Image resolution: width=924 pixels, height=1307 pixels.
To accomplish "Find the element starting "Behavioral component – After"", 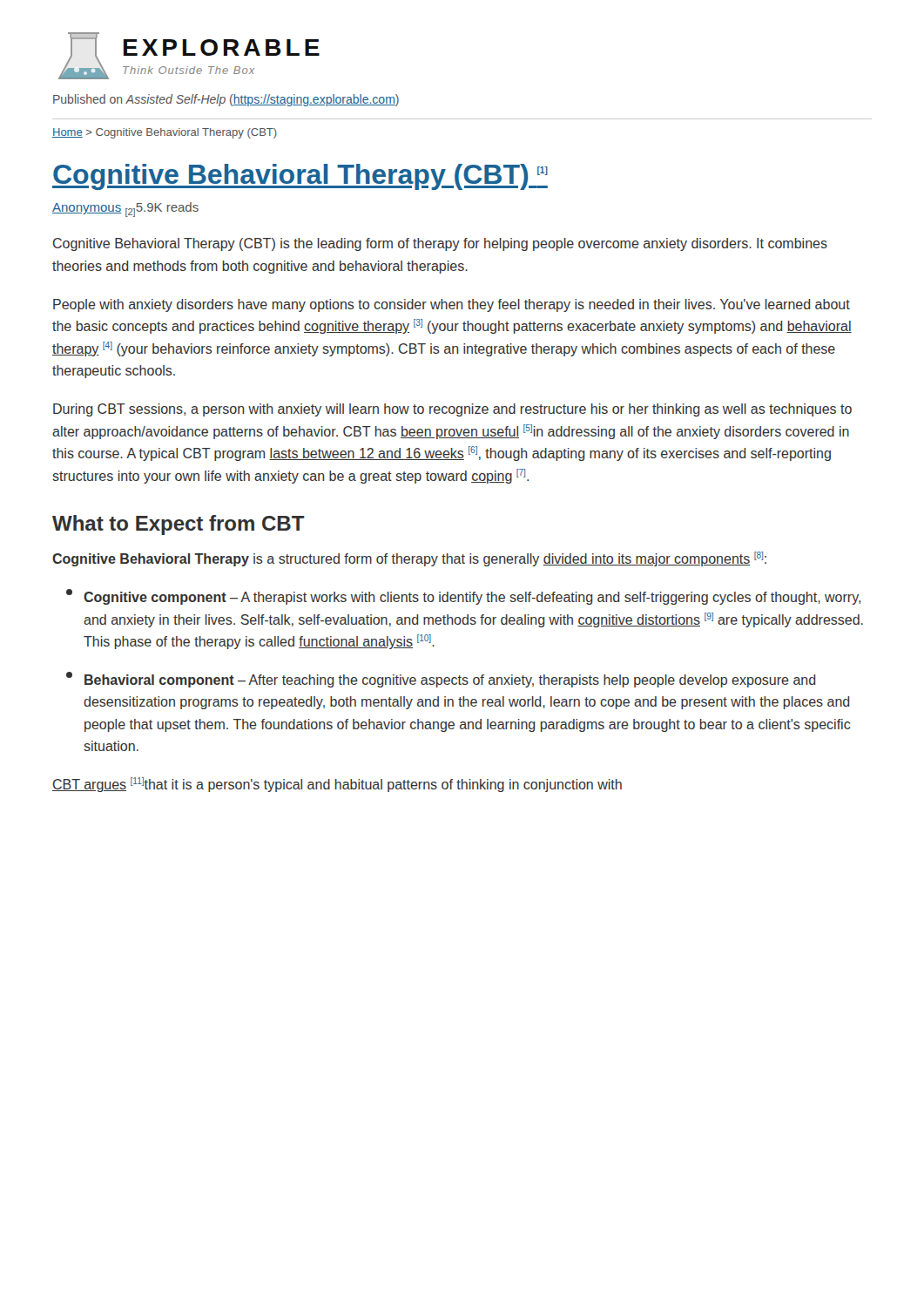I will coord(478,714).
